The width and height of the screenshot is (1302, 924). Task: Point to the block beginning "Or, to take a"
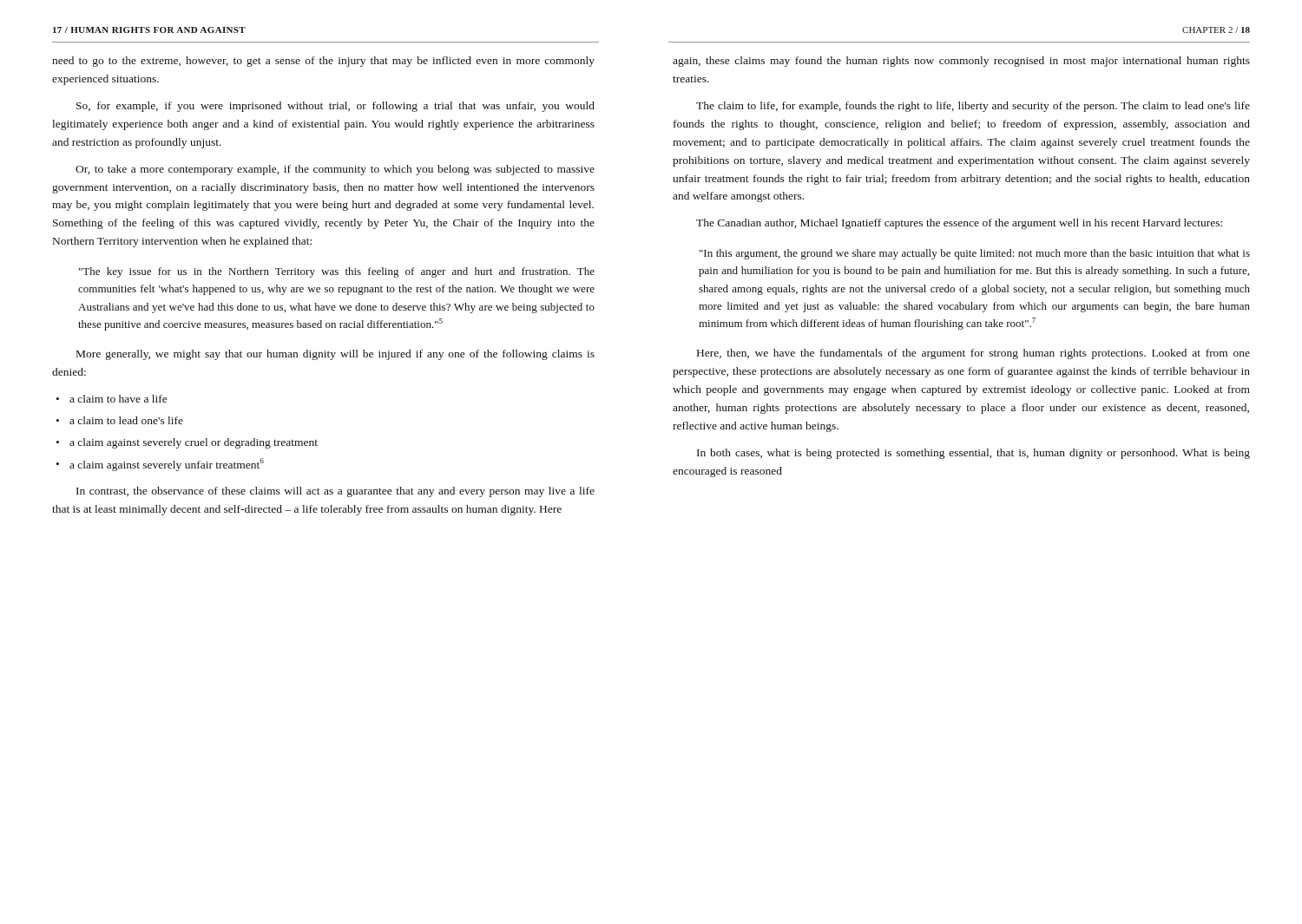coord(323,206)
